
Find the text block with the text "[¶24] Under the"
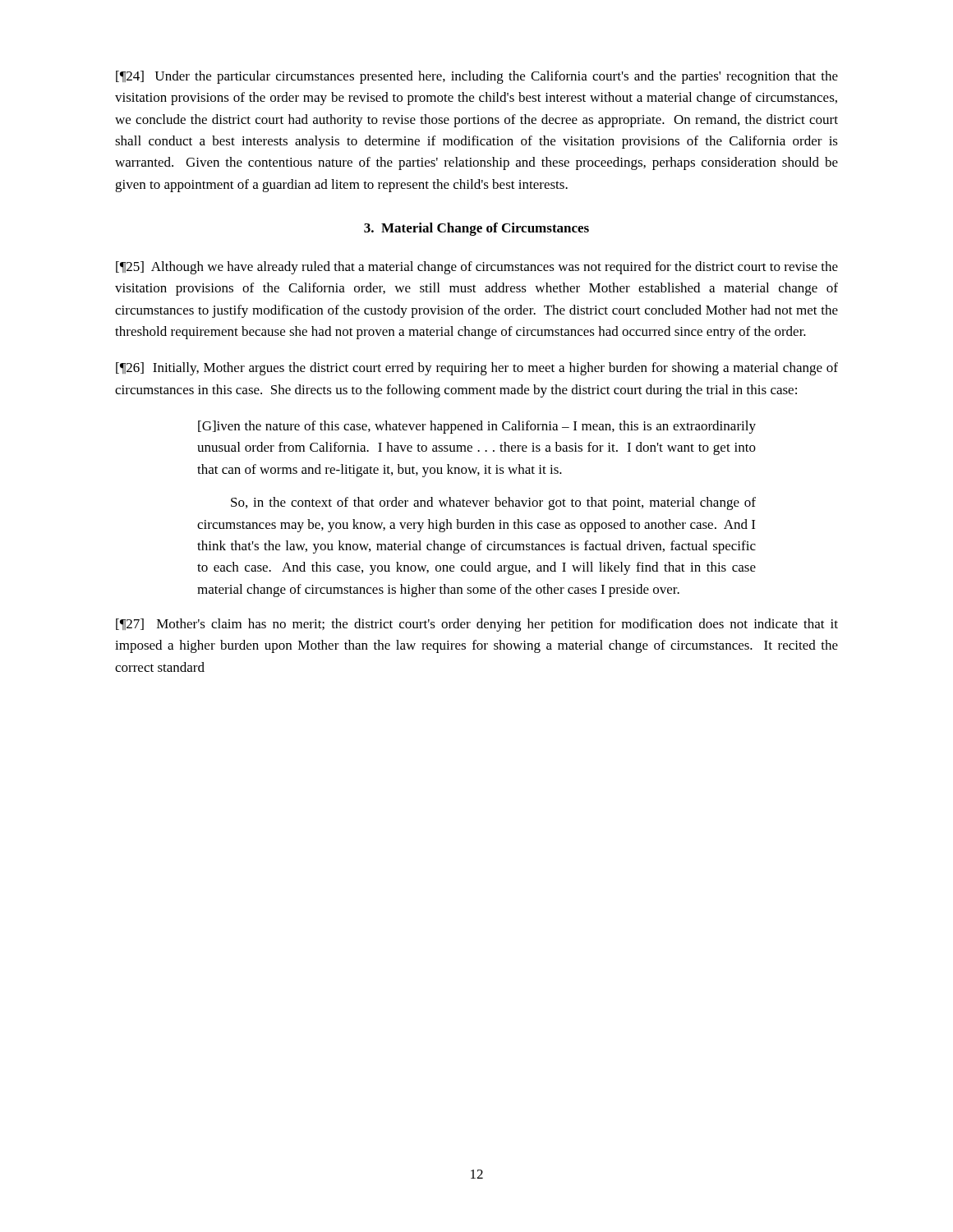pos(476,130)
